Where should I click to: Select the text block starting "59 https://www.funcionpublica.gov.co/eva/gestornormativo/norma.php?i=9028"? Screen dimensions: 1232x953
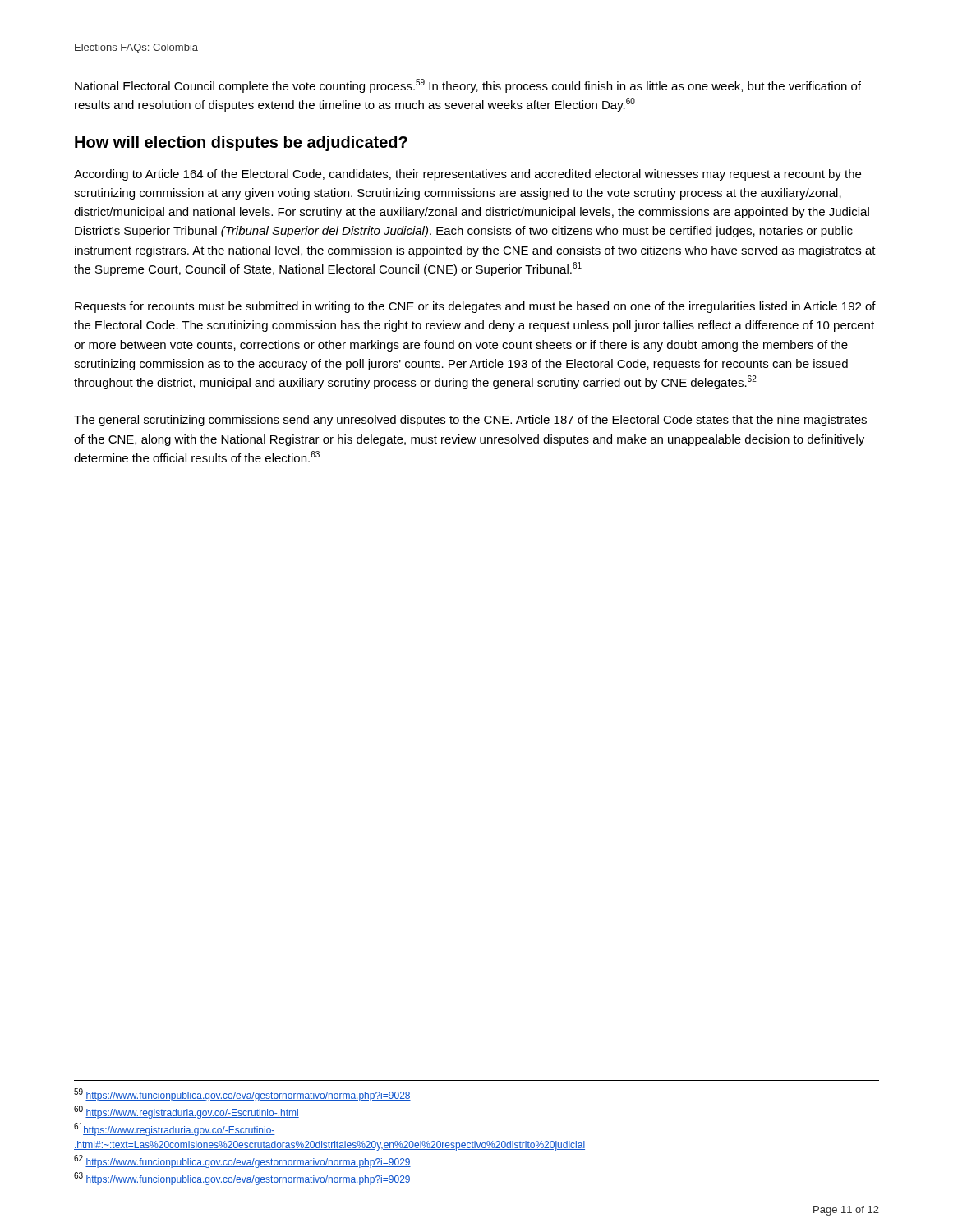click(x=242, y=1095)
